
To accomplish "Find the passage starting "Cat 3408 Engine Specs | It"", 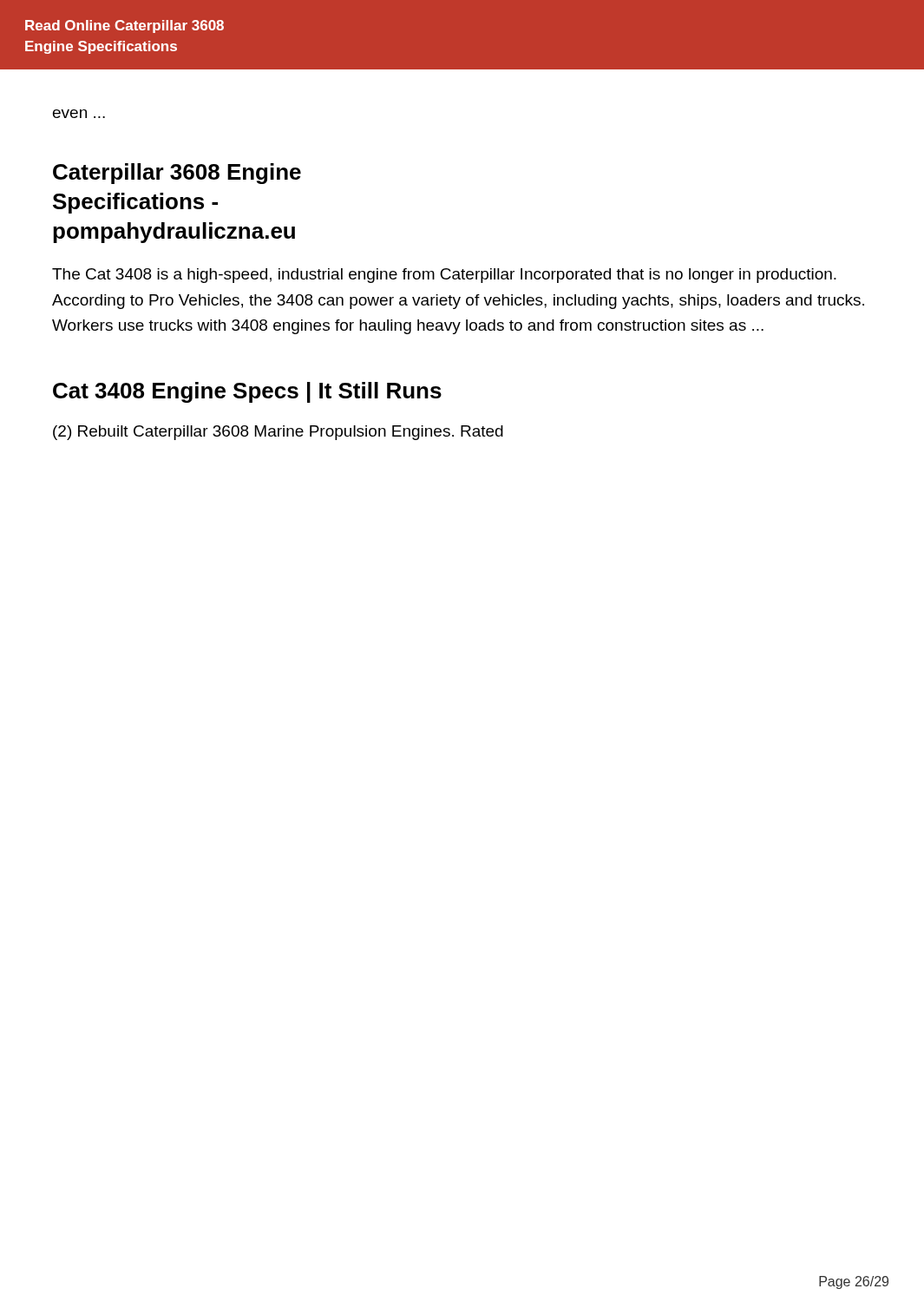I will (247, 390).
